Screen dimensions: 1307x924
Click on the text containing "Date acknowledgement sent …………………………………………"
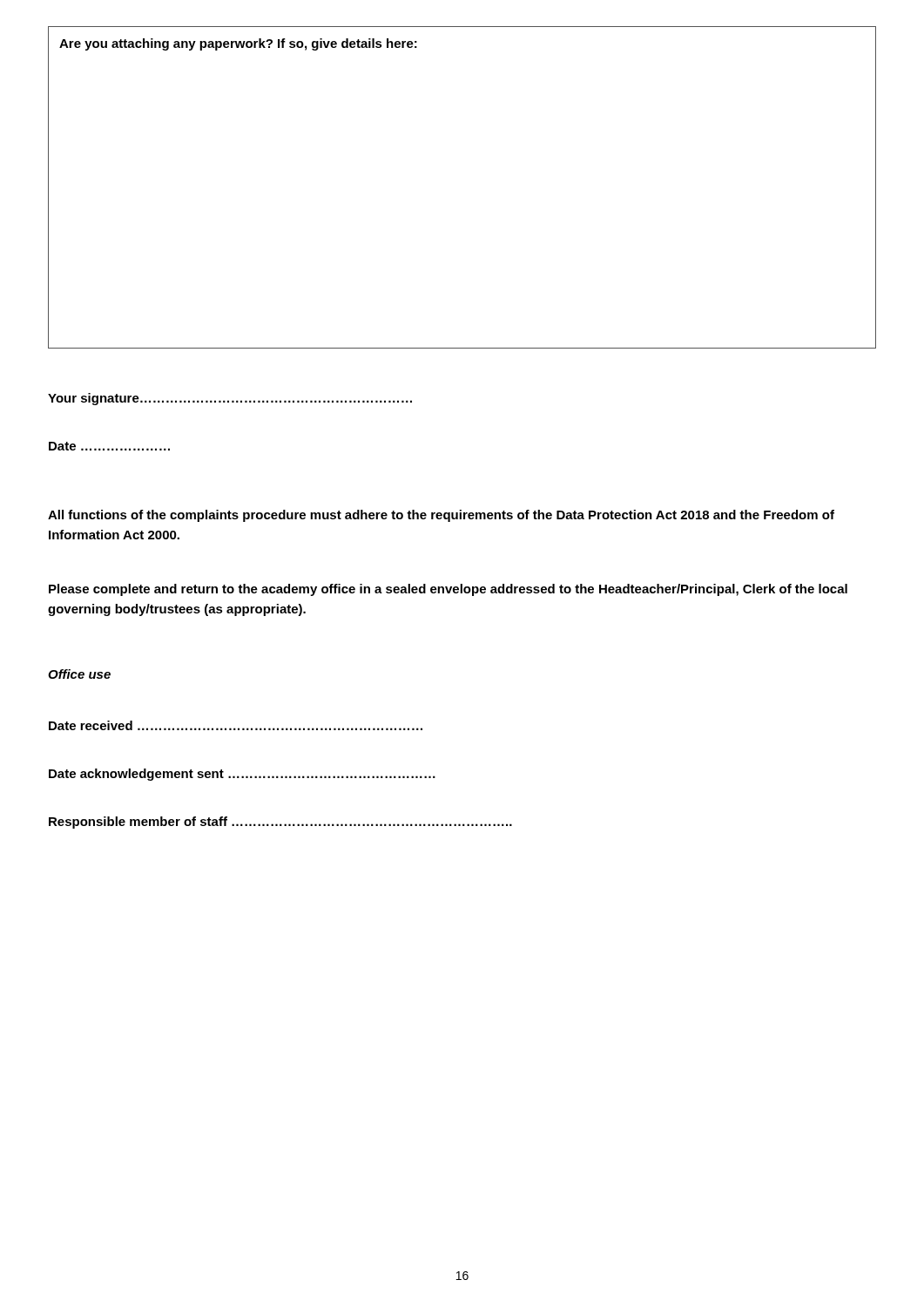click(x=242, y=775)
